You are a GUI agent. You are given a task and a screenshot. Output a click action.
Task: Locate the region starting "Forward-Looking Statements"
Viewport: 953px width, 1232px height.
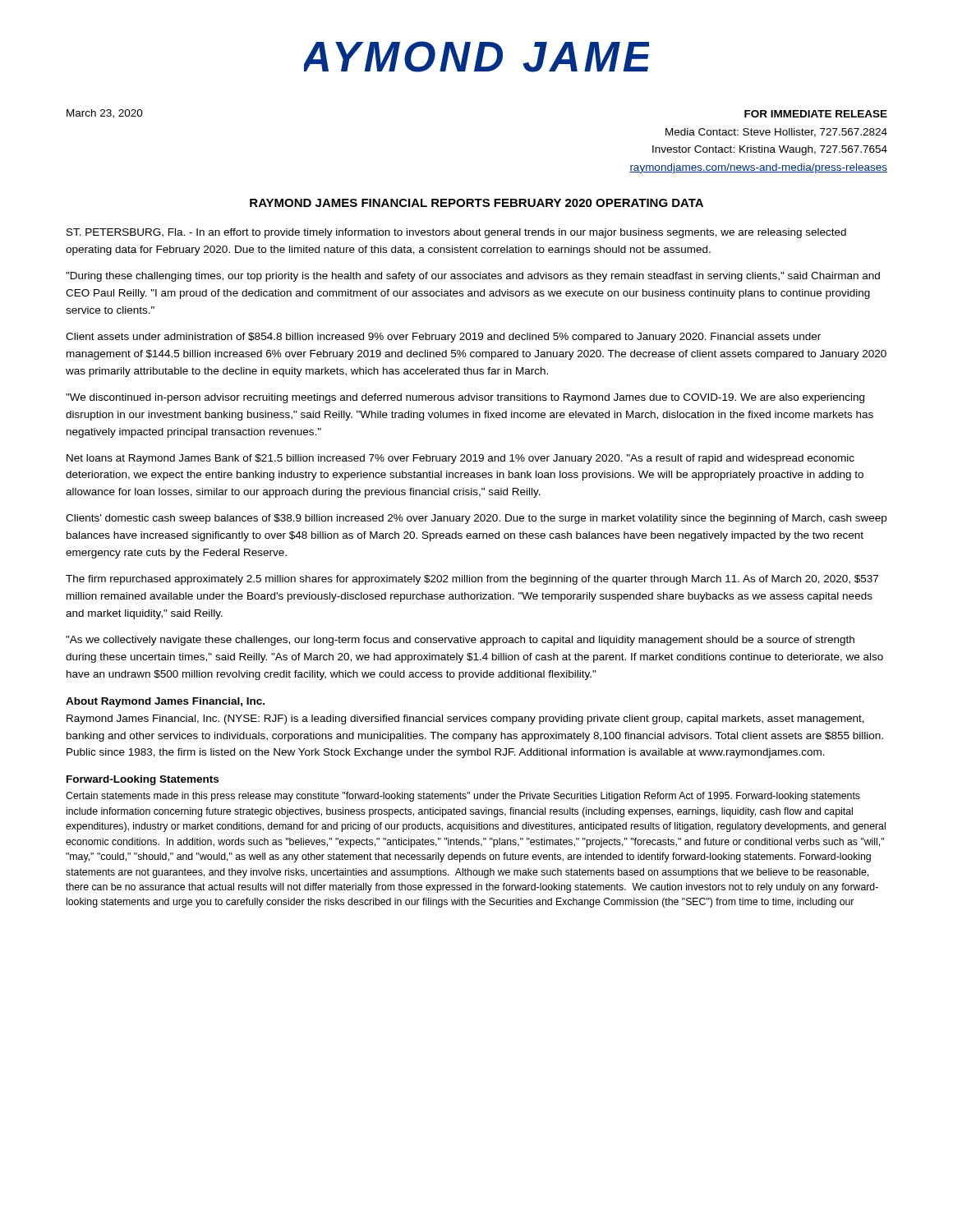click(142, 779)
